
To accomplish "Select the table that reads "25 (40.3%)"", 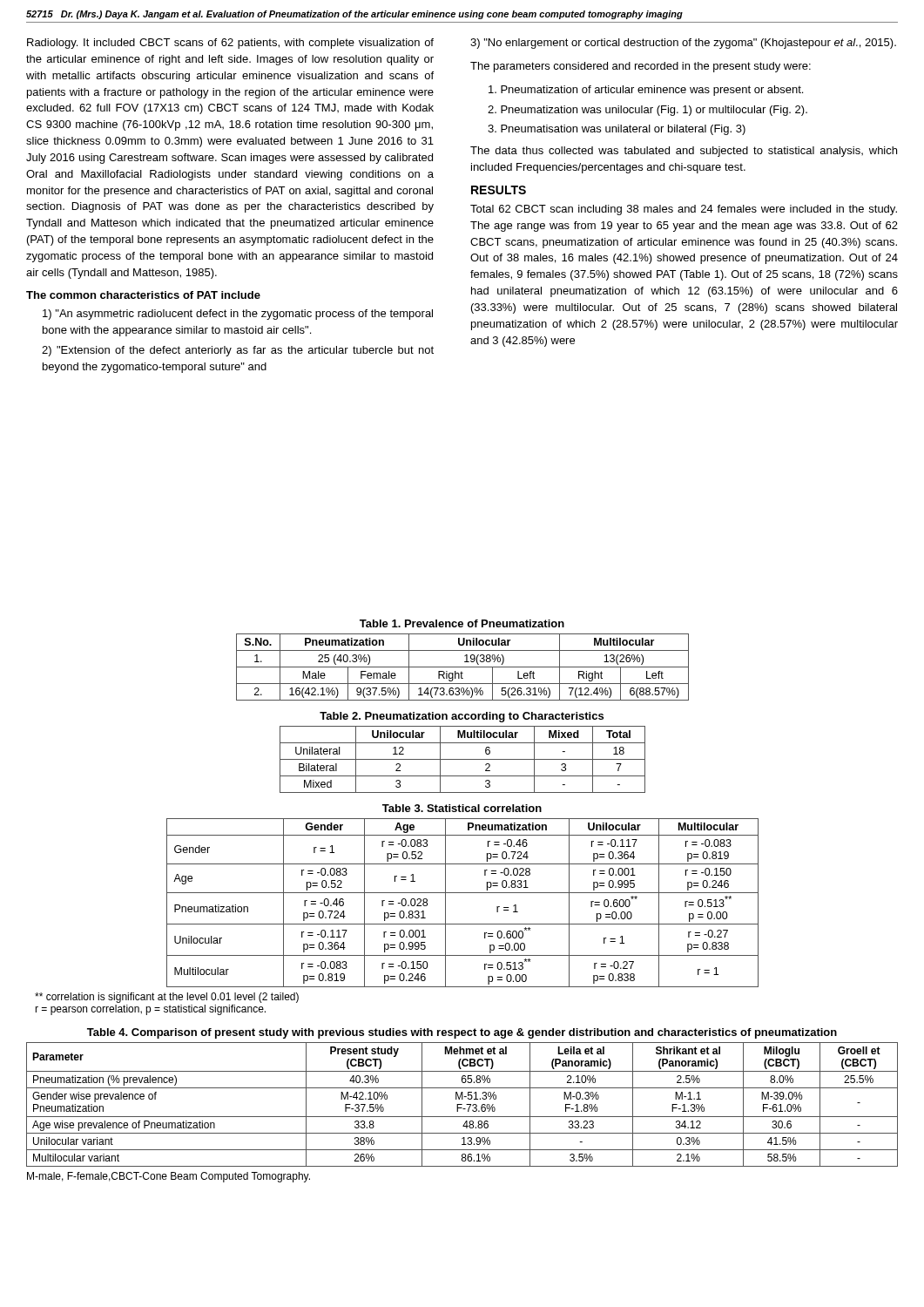I will tap(462, 667).
